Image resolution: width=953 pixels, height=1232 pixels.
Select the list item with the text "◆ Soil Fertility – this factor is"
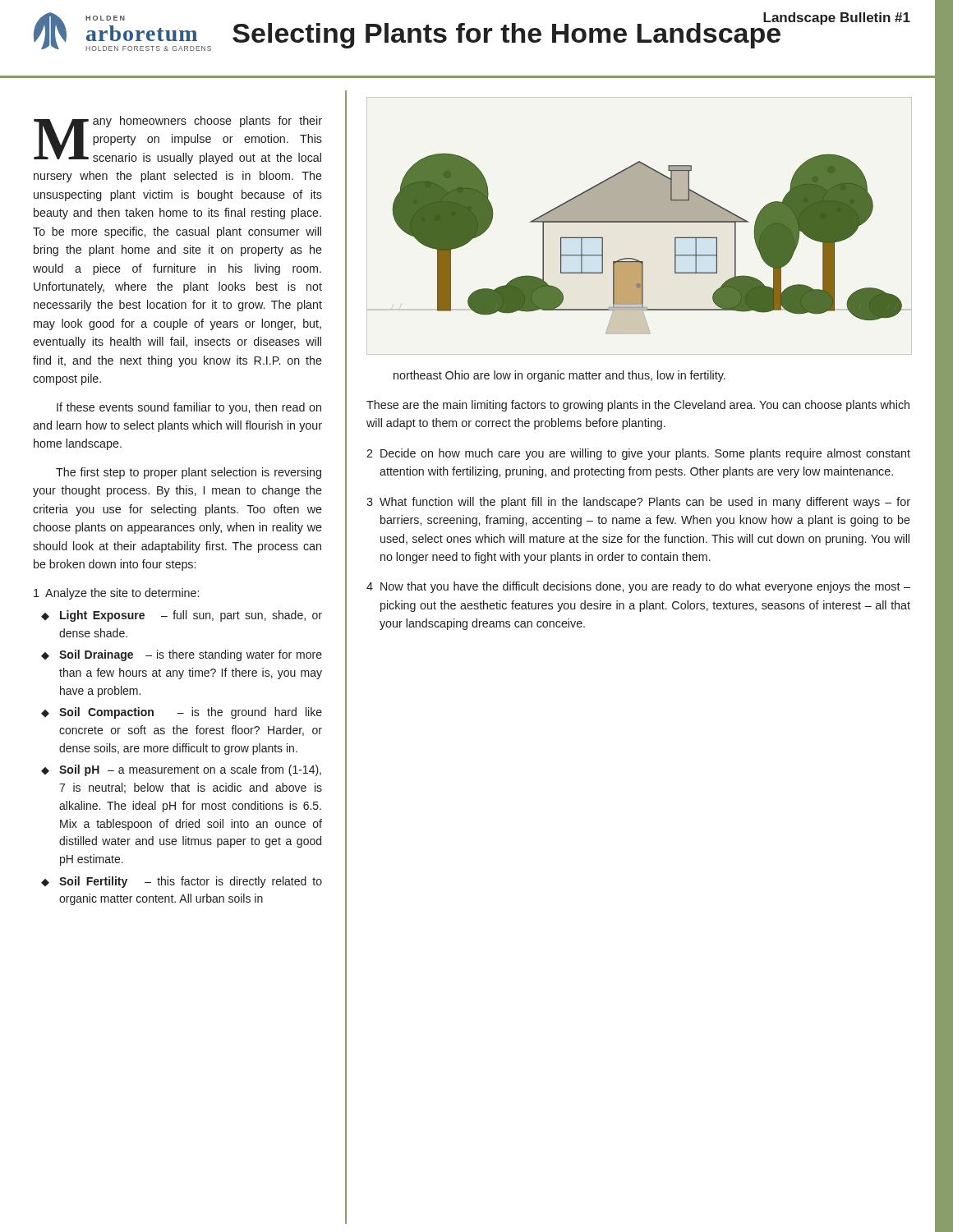[182, 889]
